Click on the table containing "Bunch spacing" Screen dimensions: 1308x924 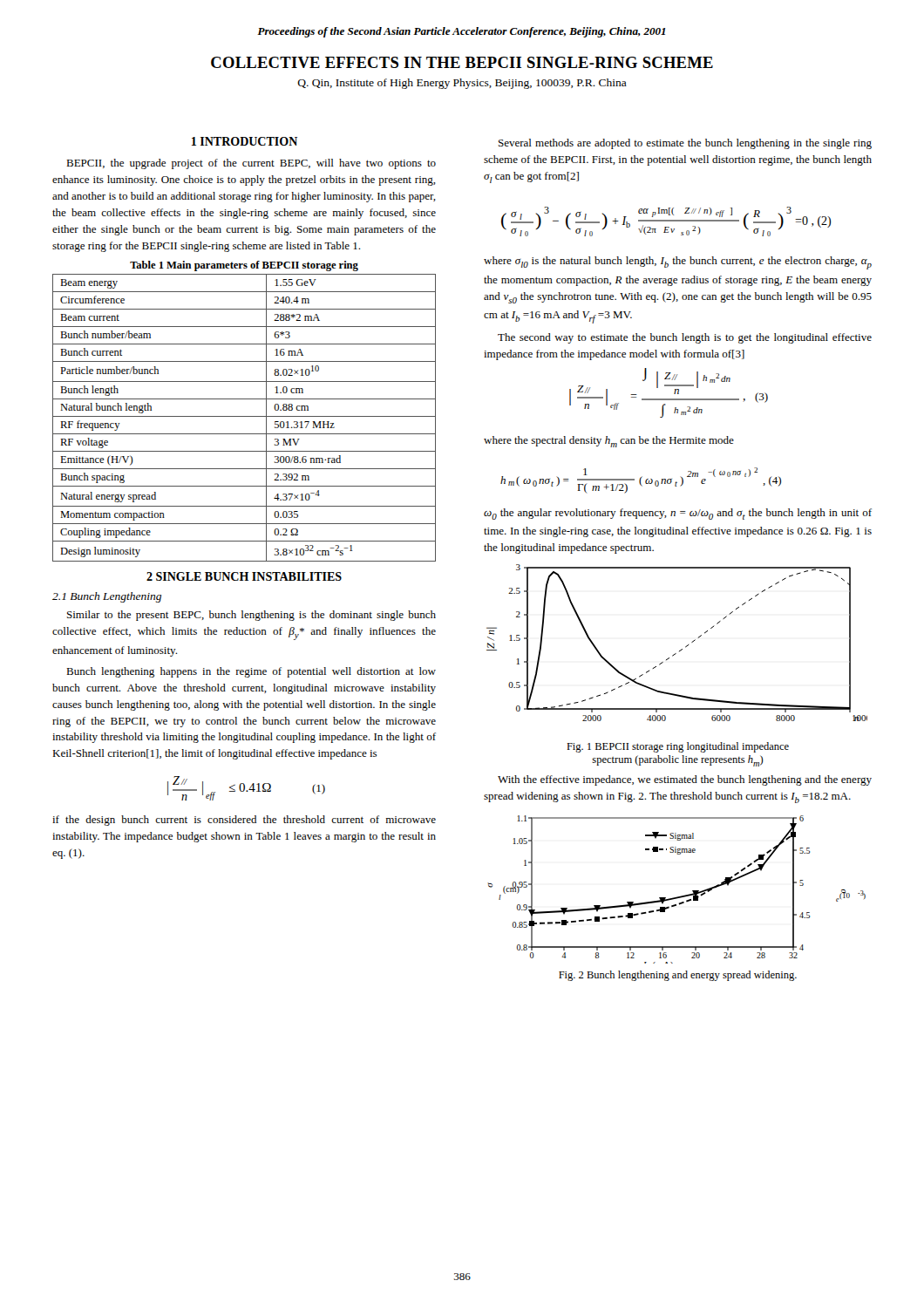[244, 418]
